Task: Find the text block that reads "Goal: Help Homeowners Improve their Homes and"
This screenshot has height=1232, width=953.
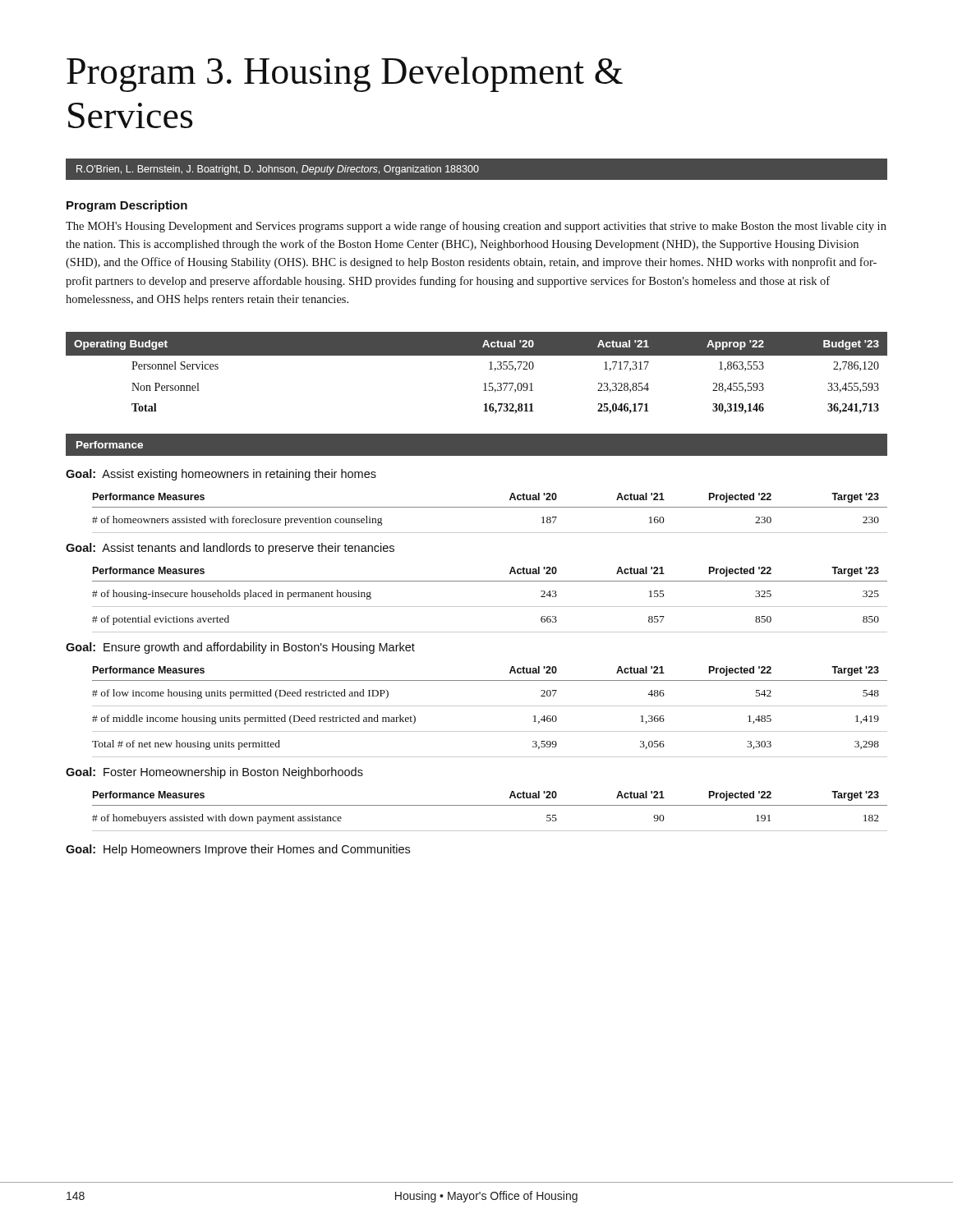Action: pyautogui.click(x=238, y=849)
